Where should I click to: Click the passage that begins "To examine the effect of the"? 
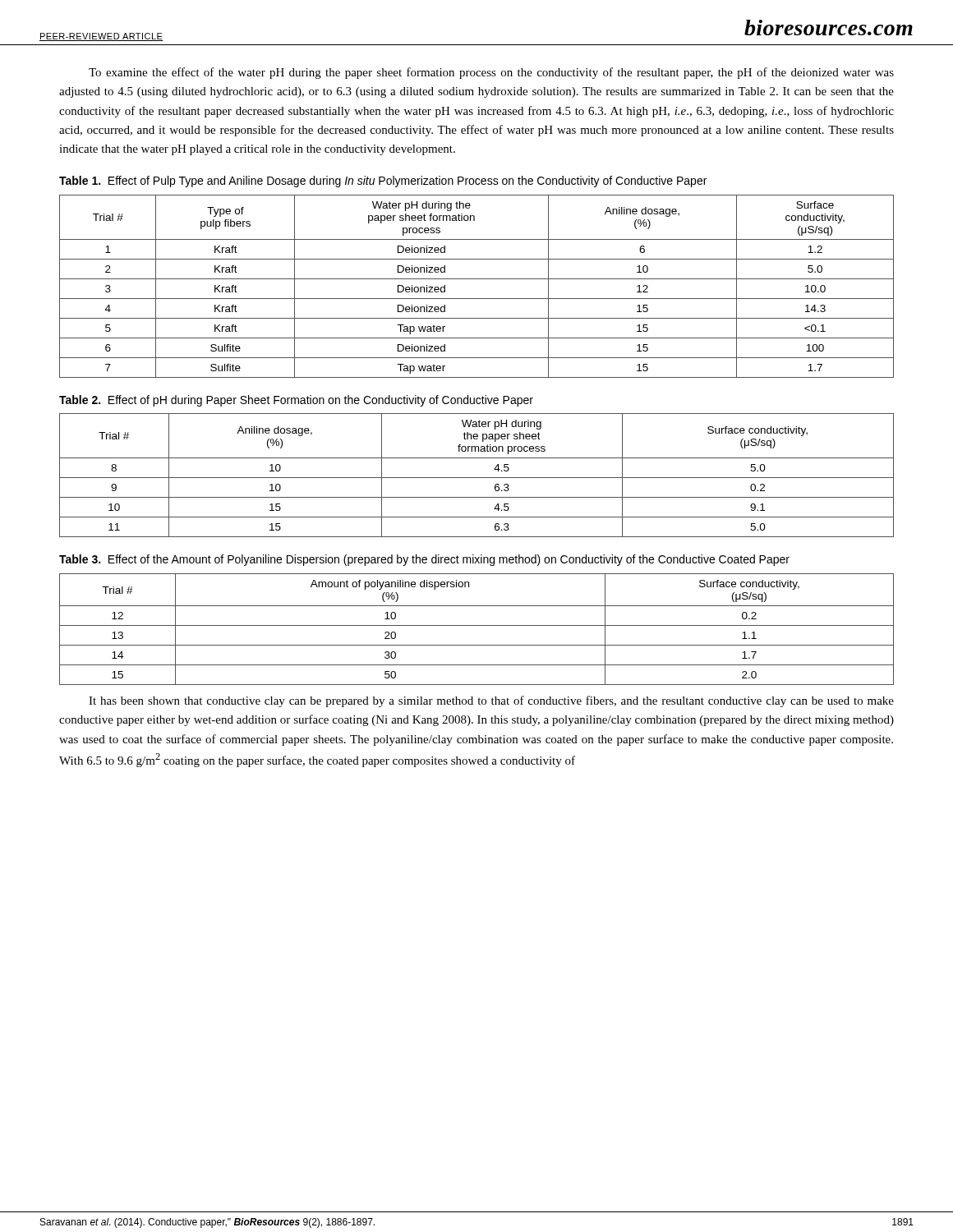[x=476, y=111]
